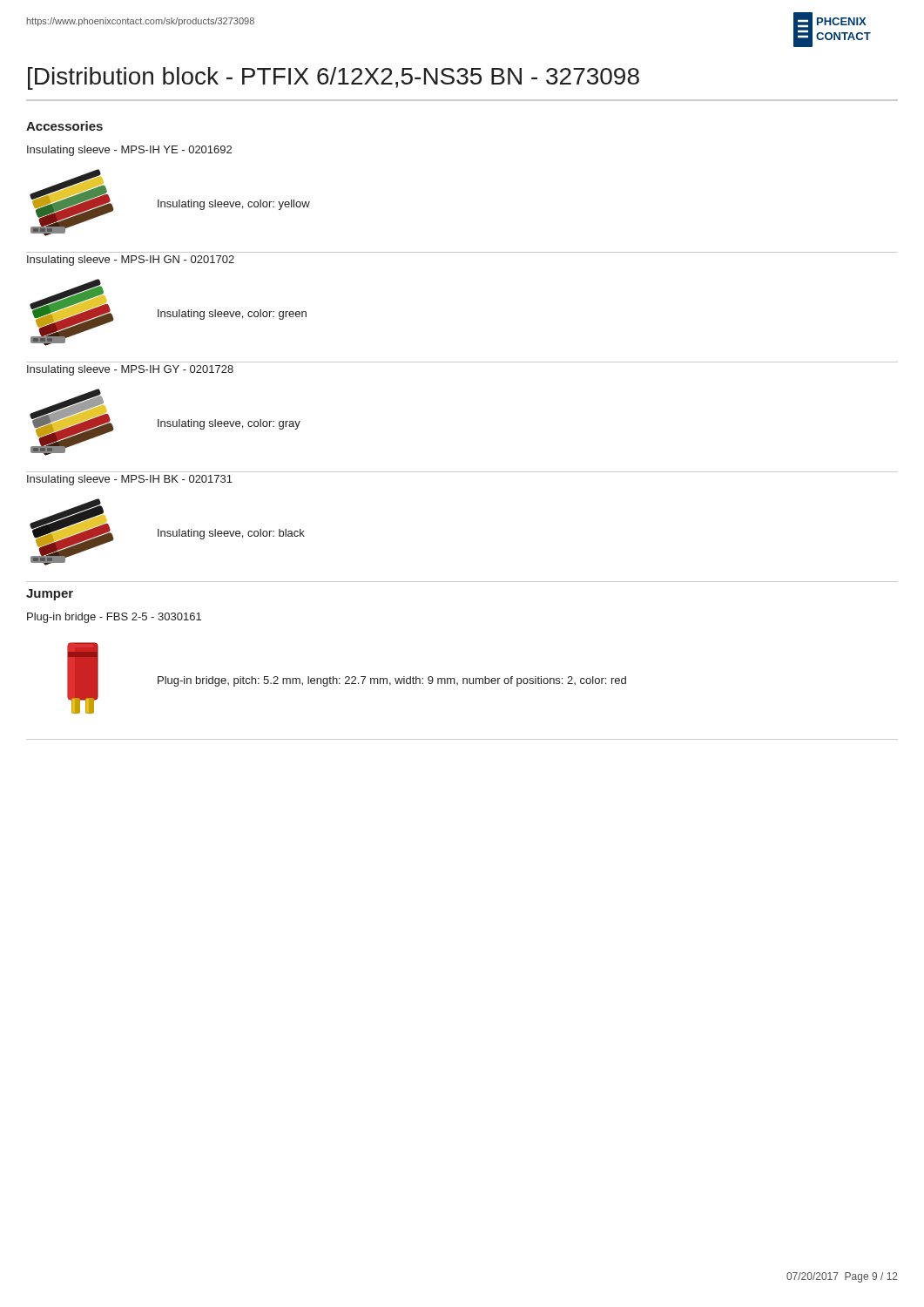This screenshot has height=1307, width=924.
Task: Find the text starting "Insulating sleeve, color: green"
Action: [x=232, y=313]
